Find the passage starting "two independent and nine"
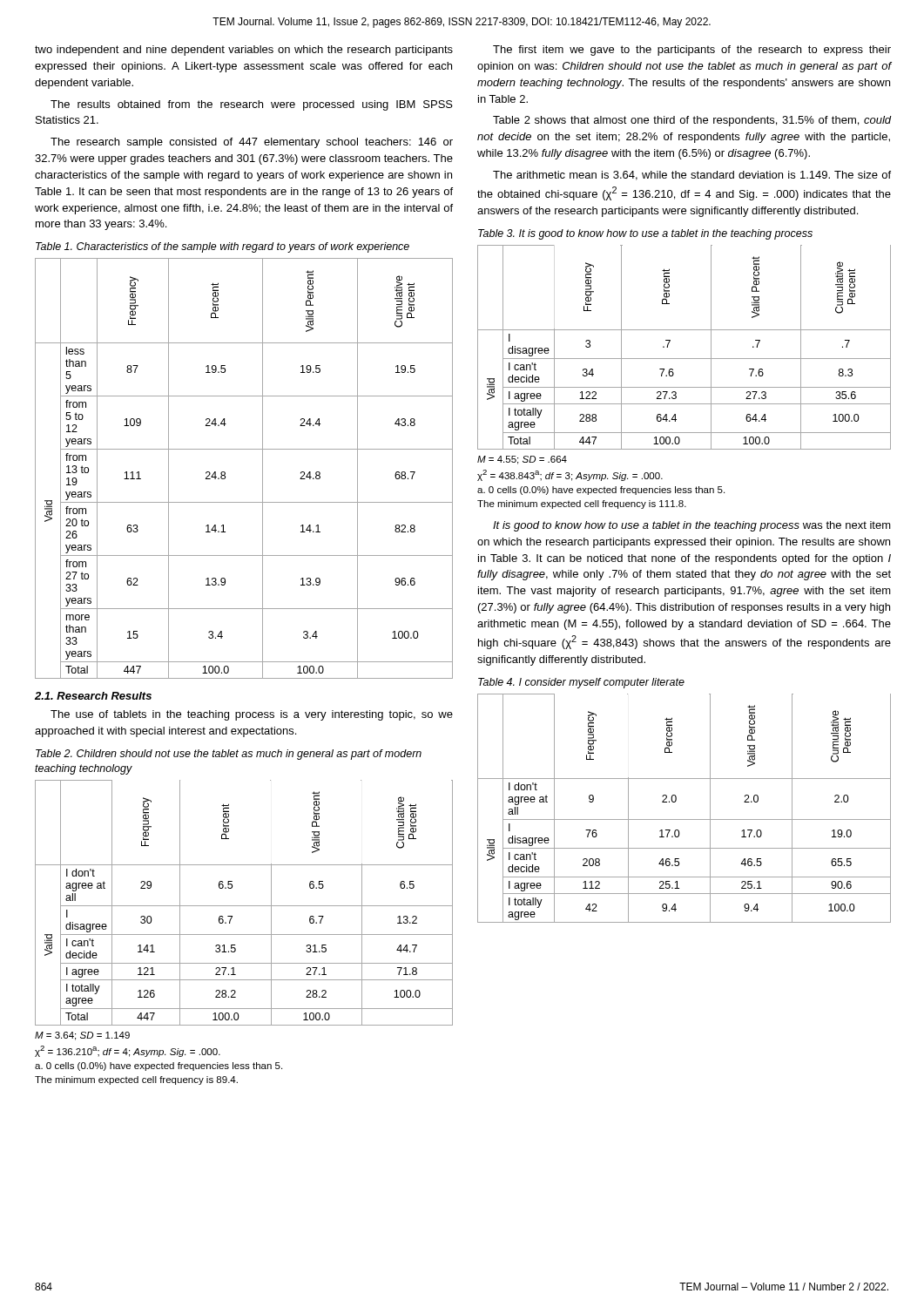Image resolution: width=924 pixels, height=1307 pixels. [x=244, y=137]
